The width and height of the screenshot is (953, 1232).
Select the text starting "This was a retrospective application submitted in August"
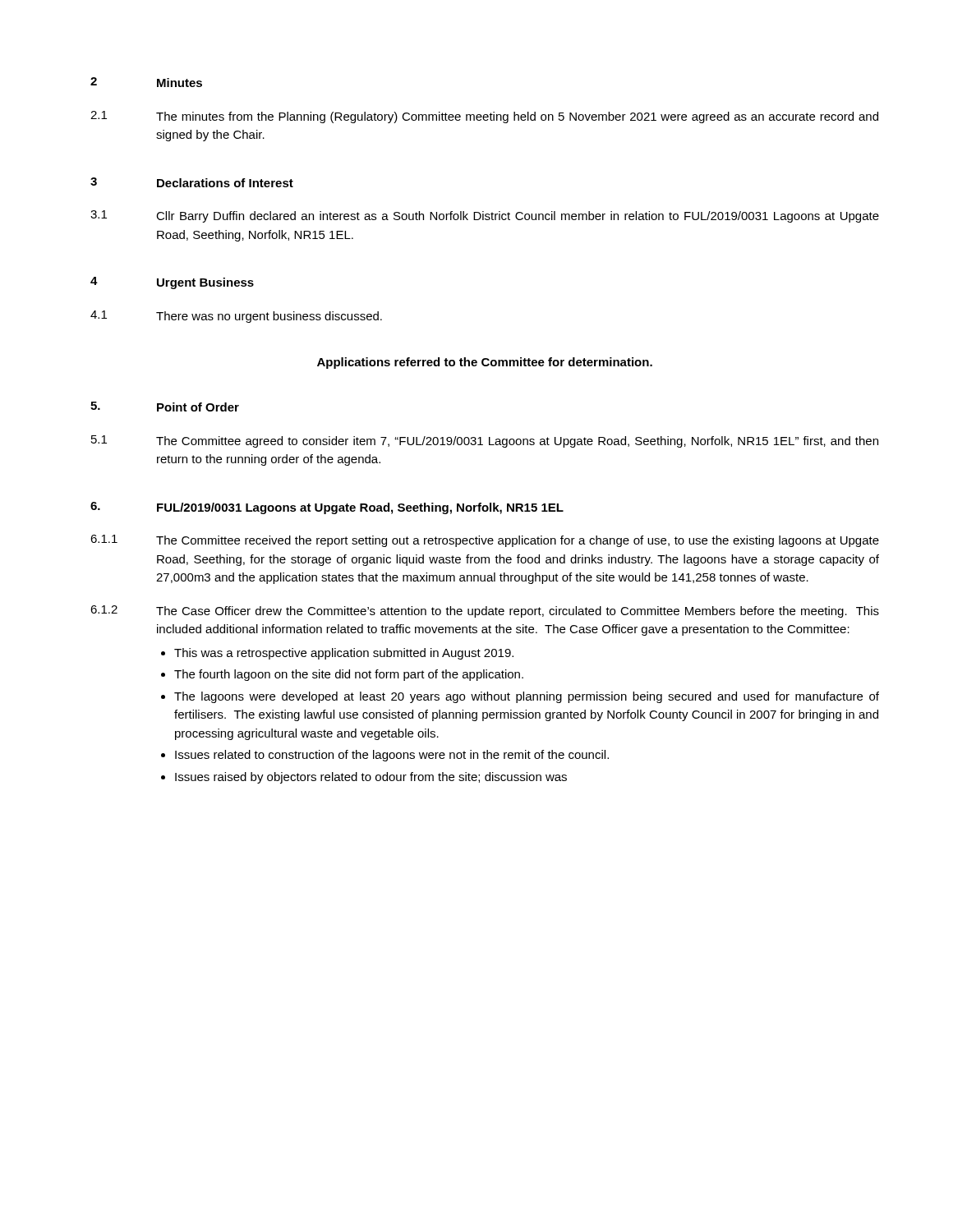point(344,654)
